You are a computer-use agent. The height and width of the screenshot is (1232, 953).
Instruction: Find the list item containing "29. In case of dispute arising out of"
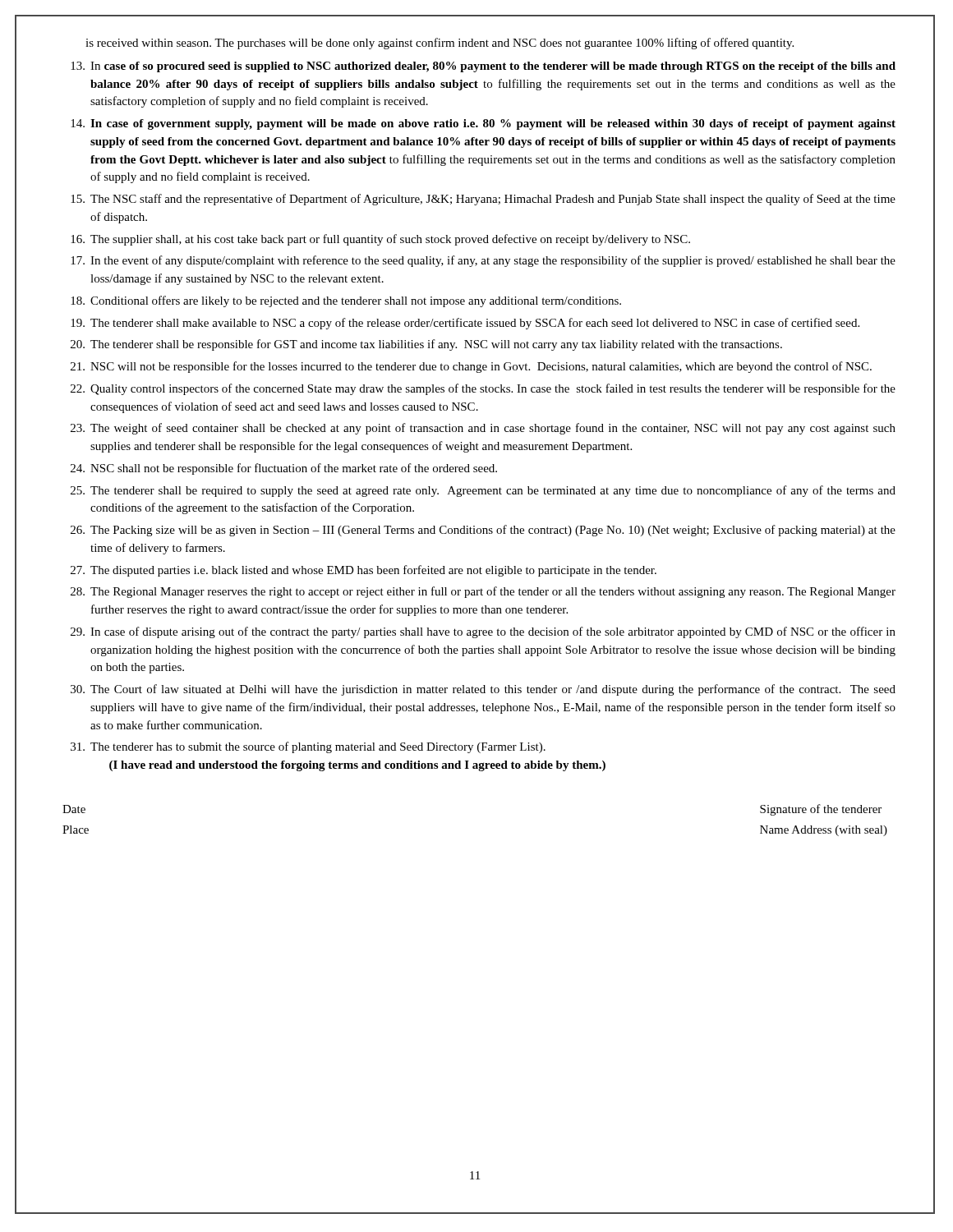[475, 650]
